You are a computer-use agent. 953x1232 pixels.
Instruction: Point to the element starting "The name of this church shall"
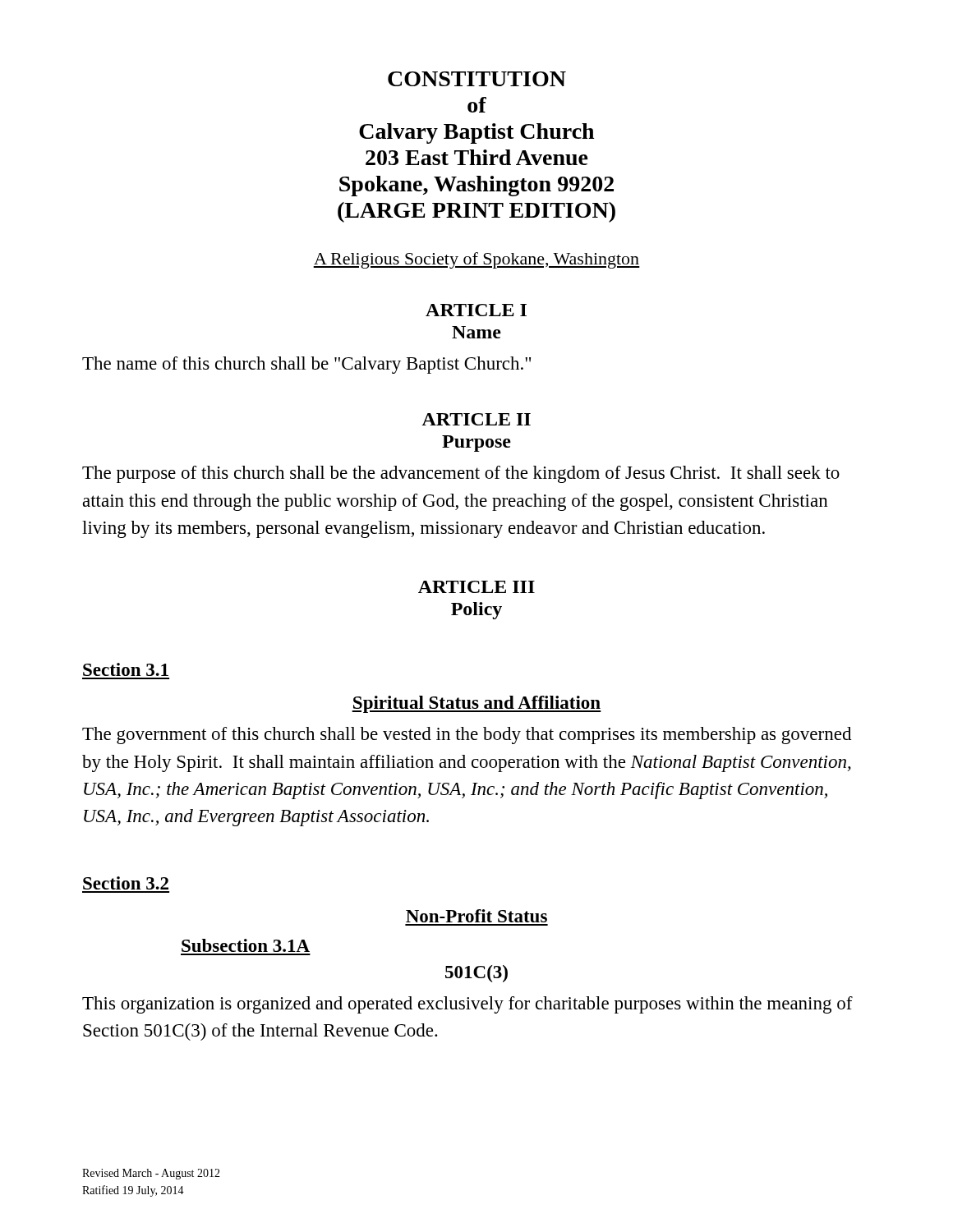(x=307, y=363)
